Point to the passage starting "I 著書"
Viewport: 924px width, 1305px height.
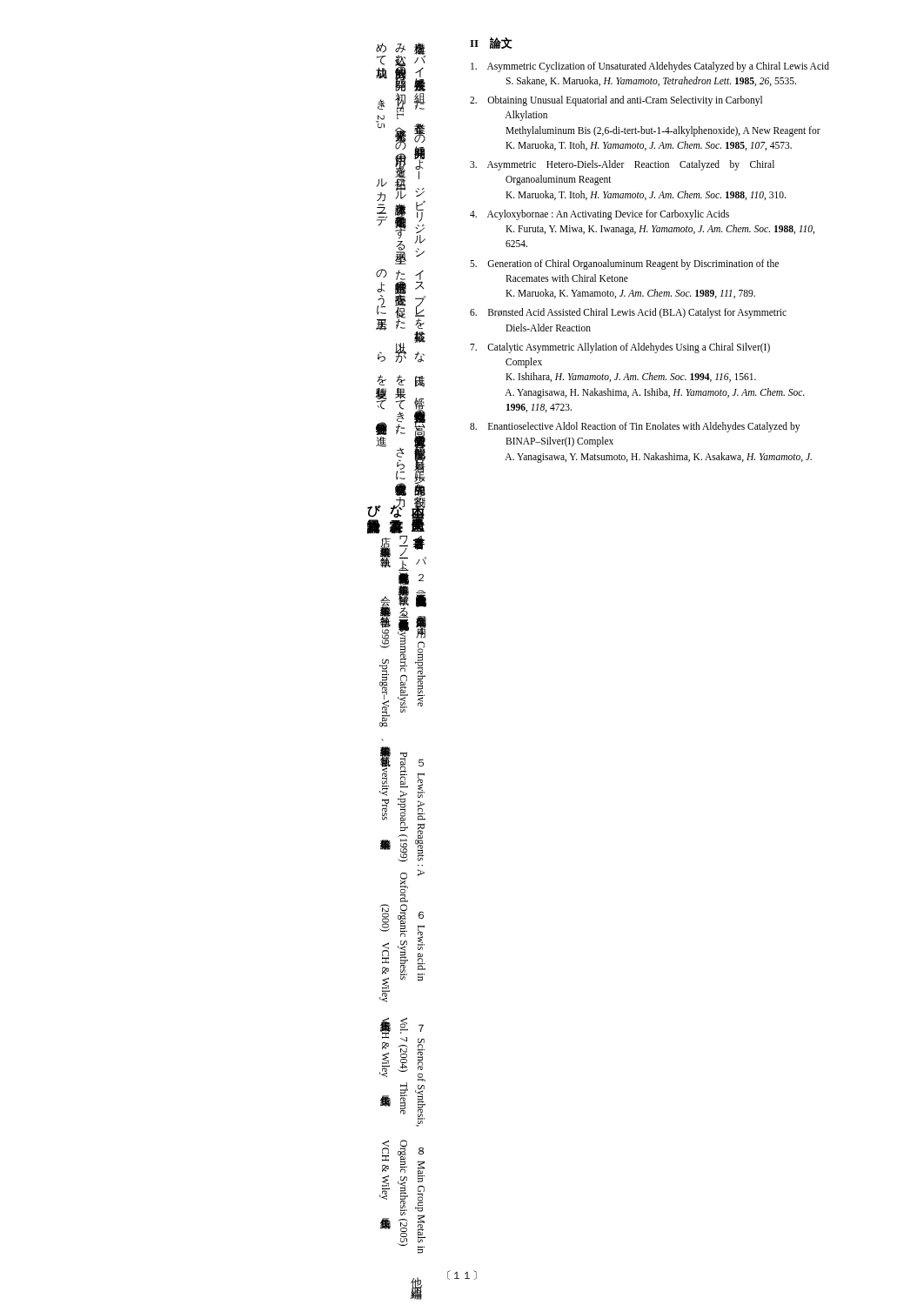point(419,520)
